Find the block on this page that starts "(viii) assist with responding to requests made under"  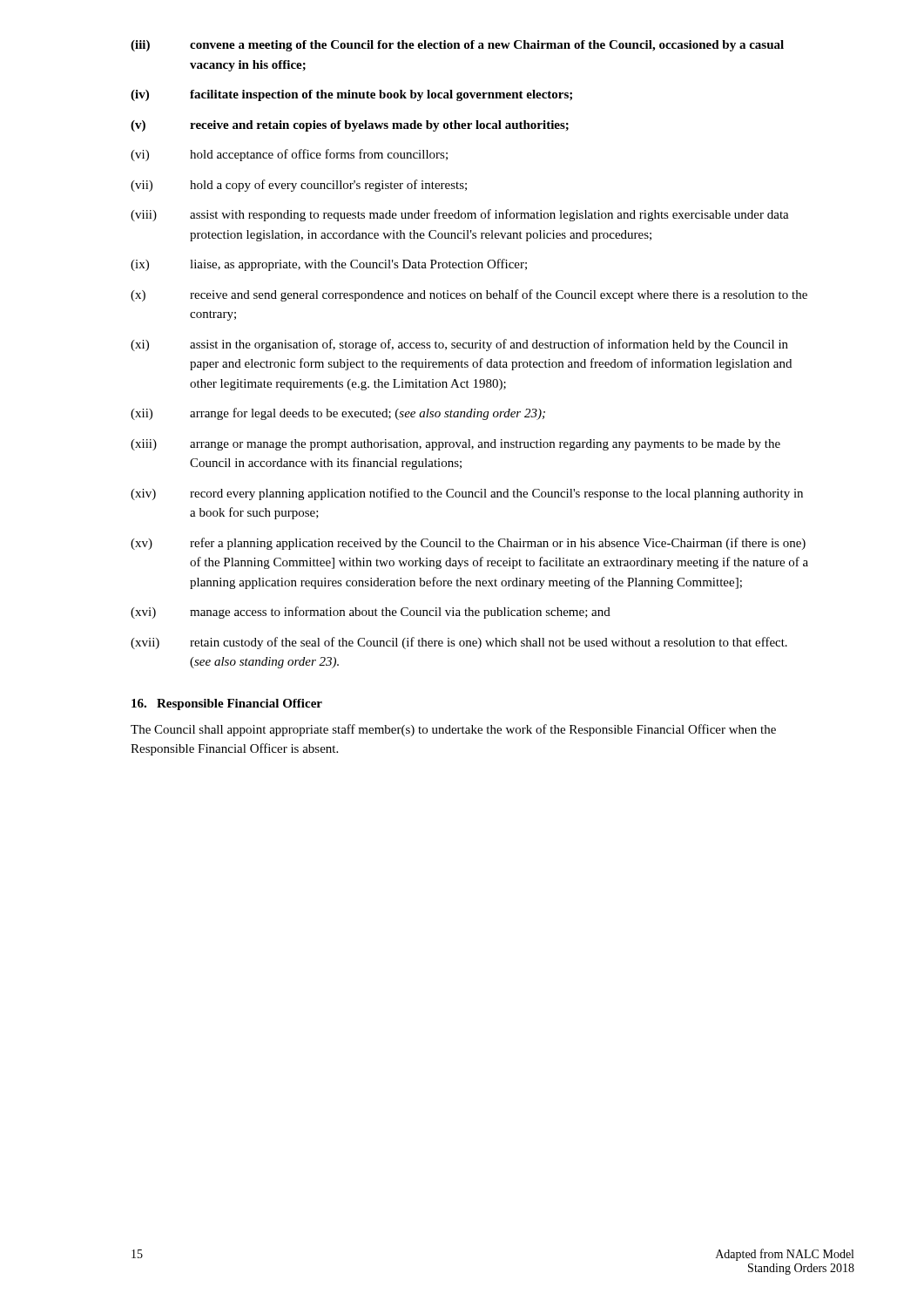[470, 224]
